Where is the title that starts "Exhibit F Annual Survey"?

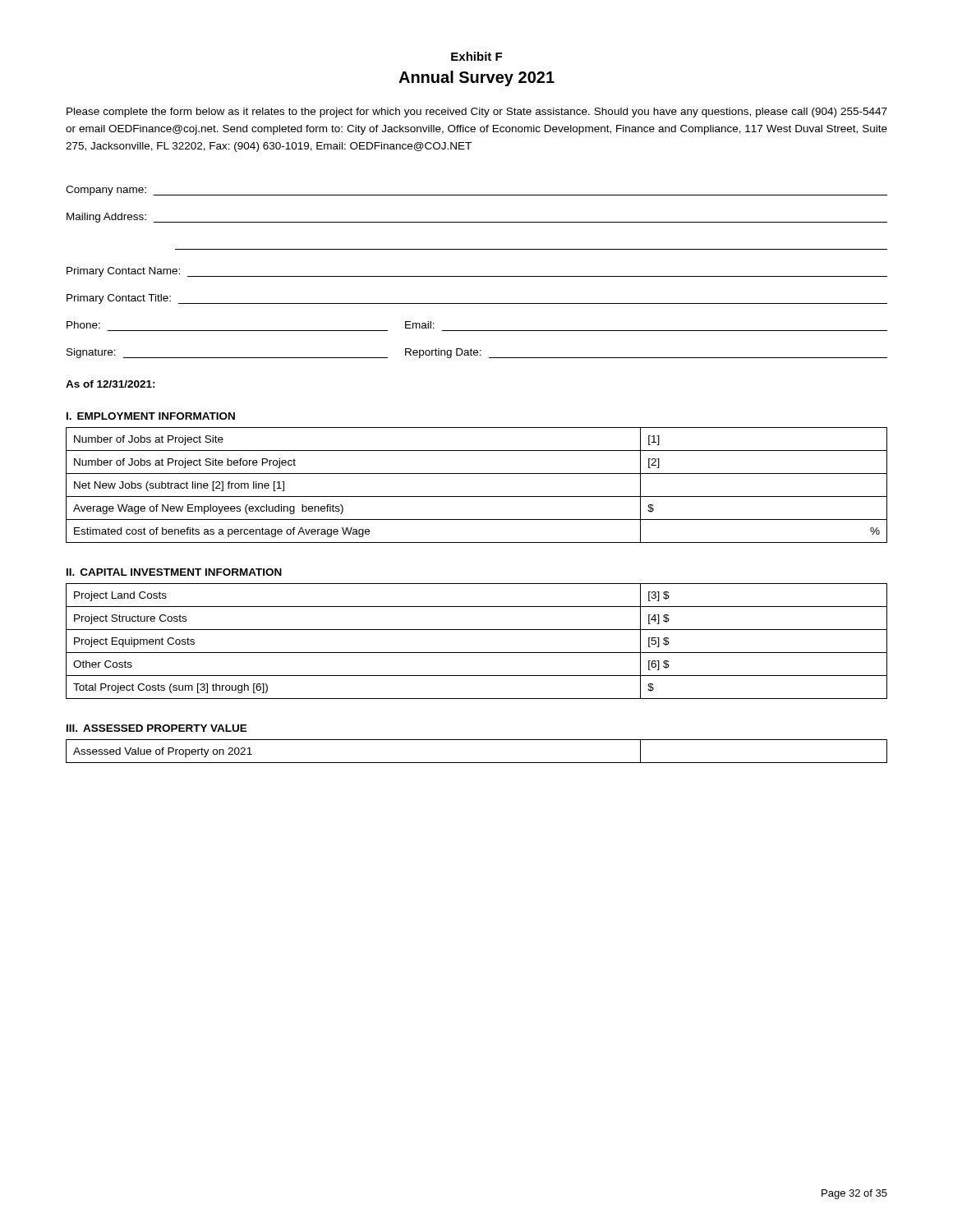point(476,68)
